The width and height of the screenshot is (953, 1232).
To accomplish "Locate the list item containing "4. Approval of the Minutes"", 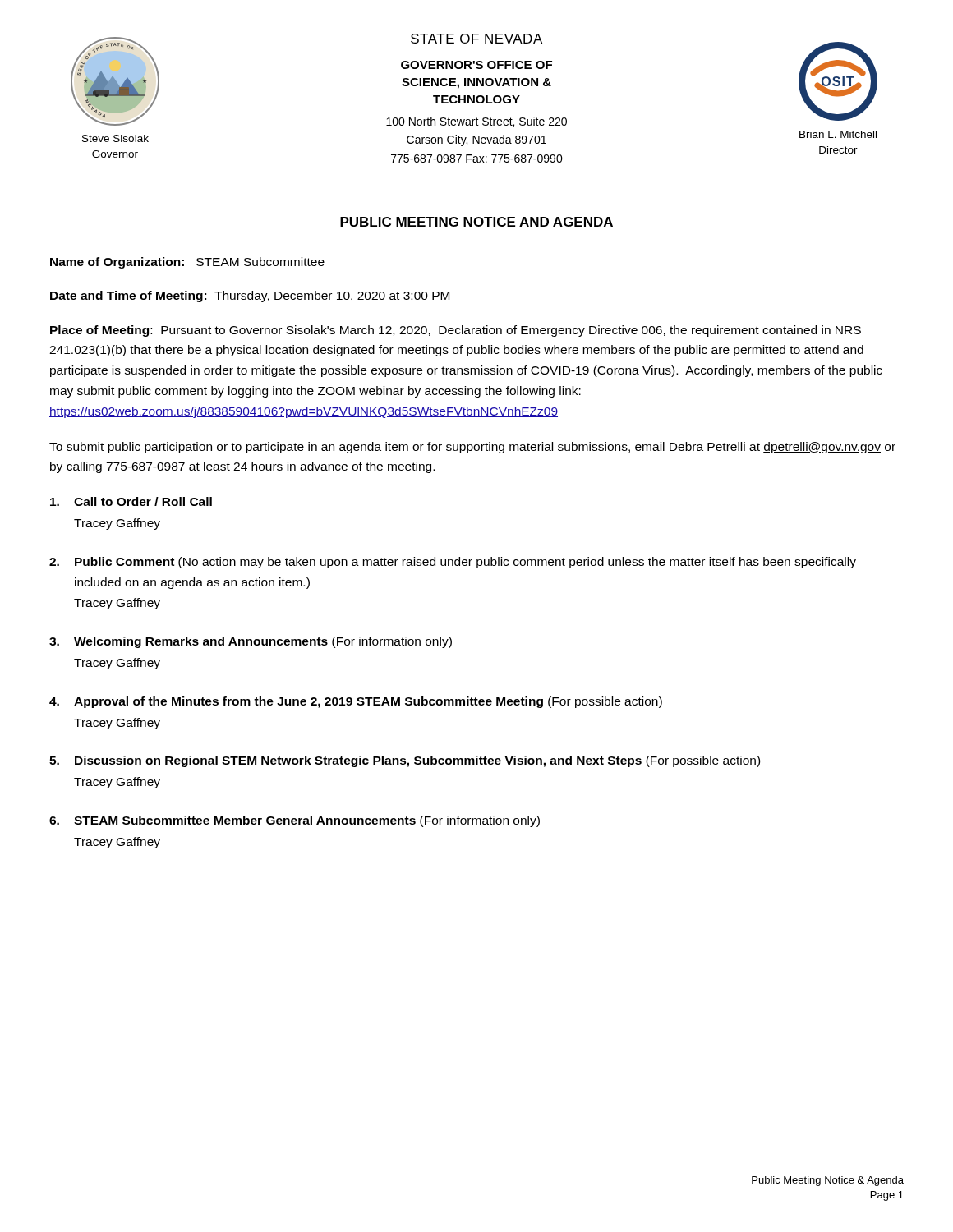I will pos(476,712).
